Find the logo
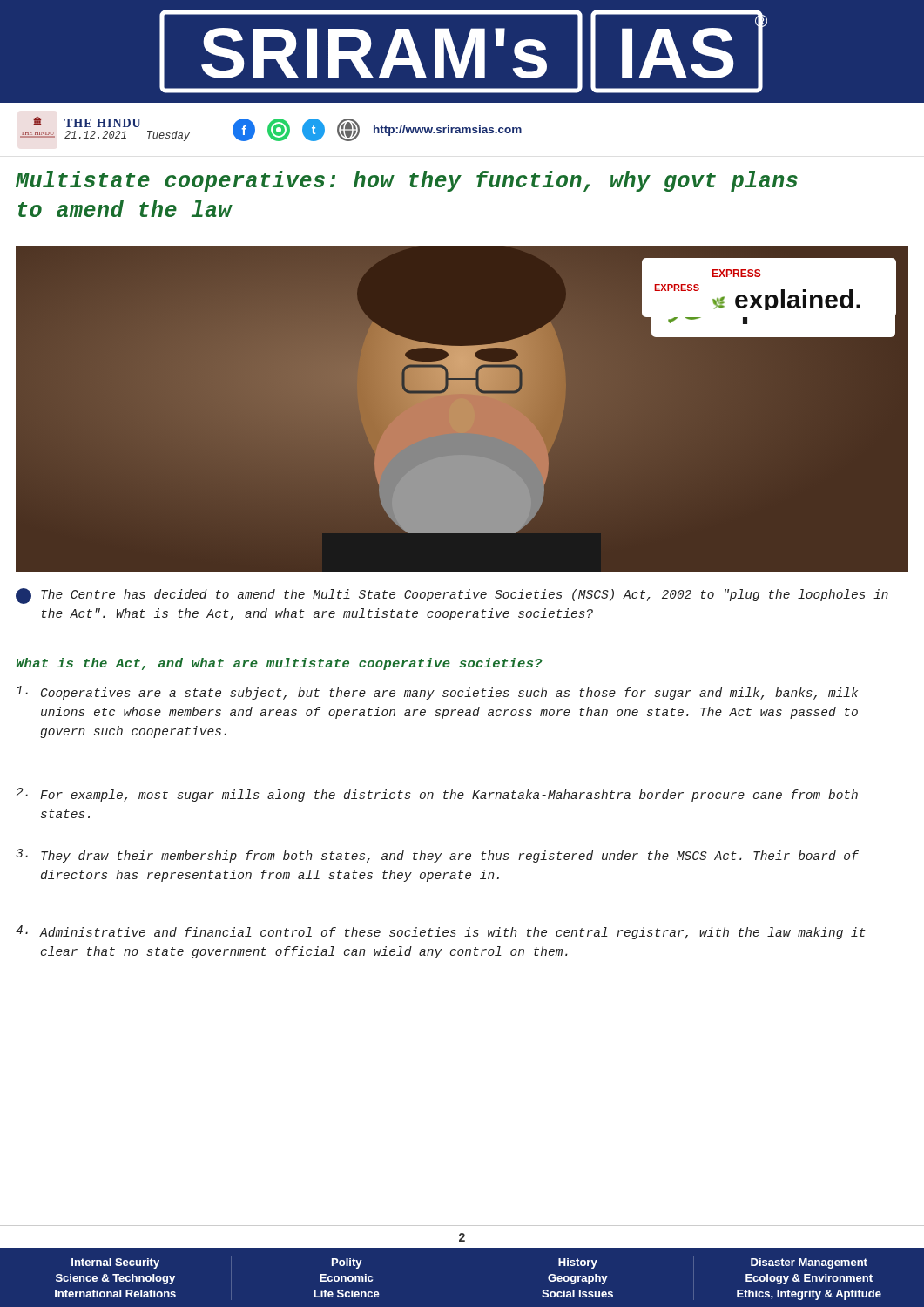Image resolution: width=924 pixels, height=1307 pixels. (462, 51)
